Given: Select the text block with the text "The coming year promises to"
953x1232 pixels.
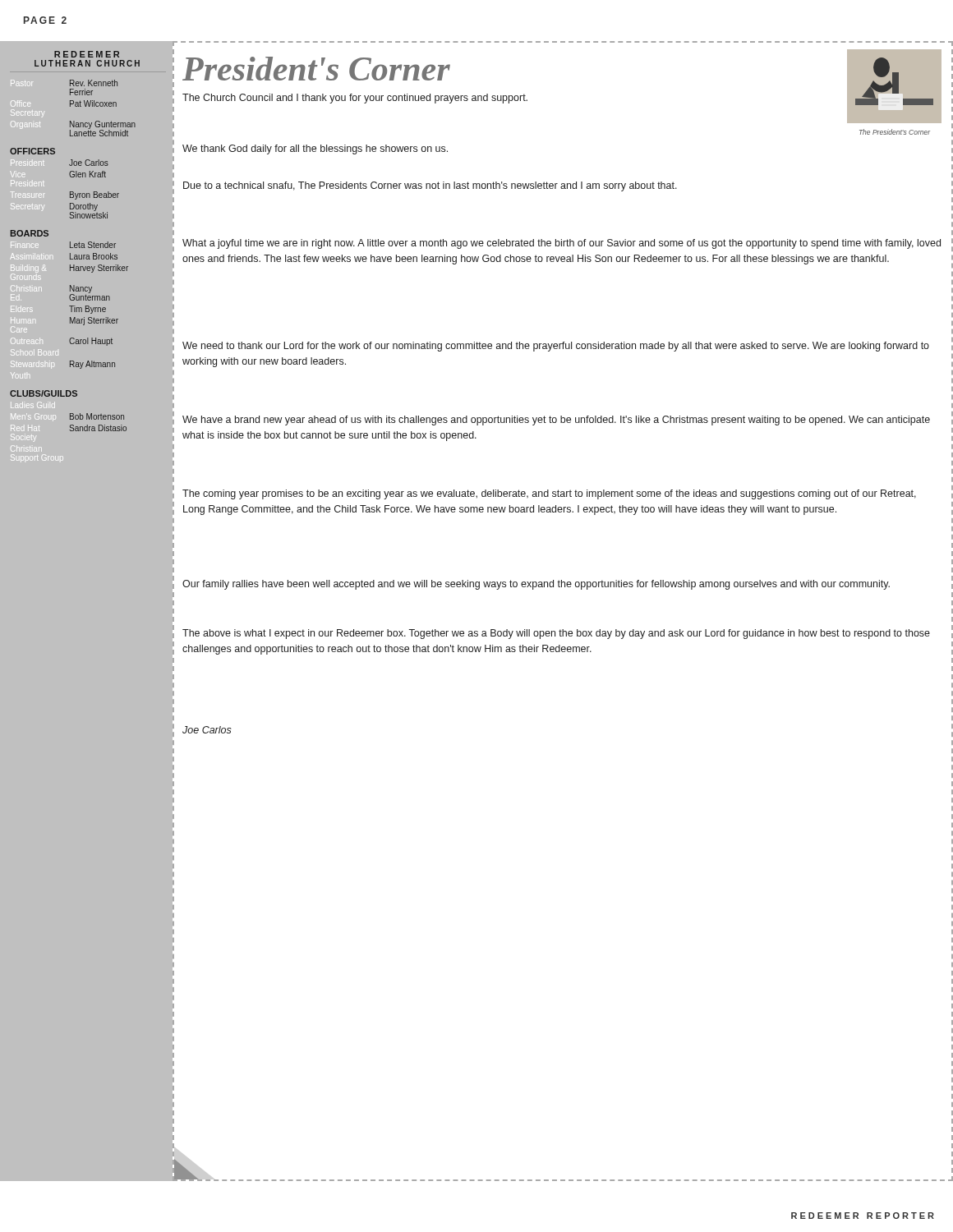Looking at the screenshot, I should 549,502.
